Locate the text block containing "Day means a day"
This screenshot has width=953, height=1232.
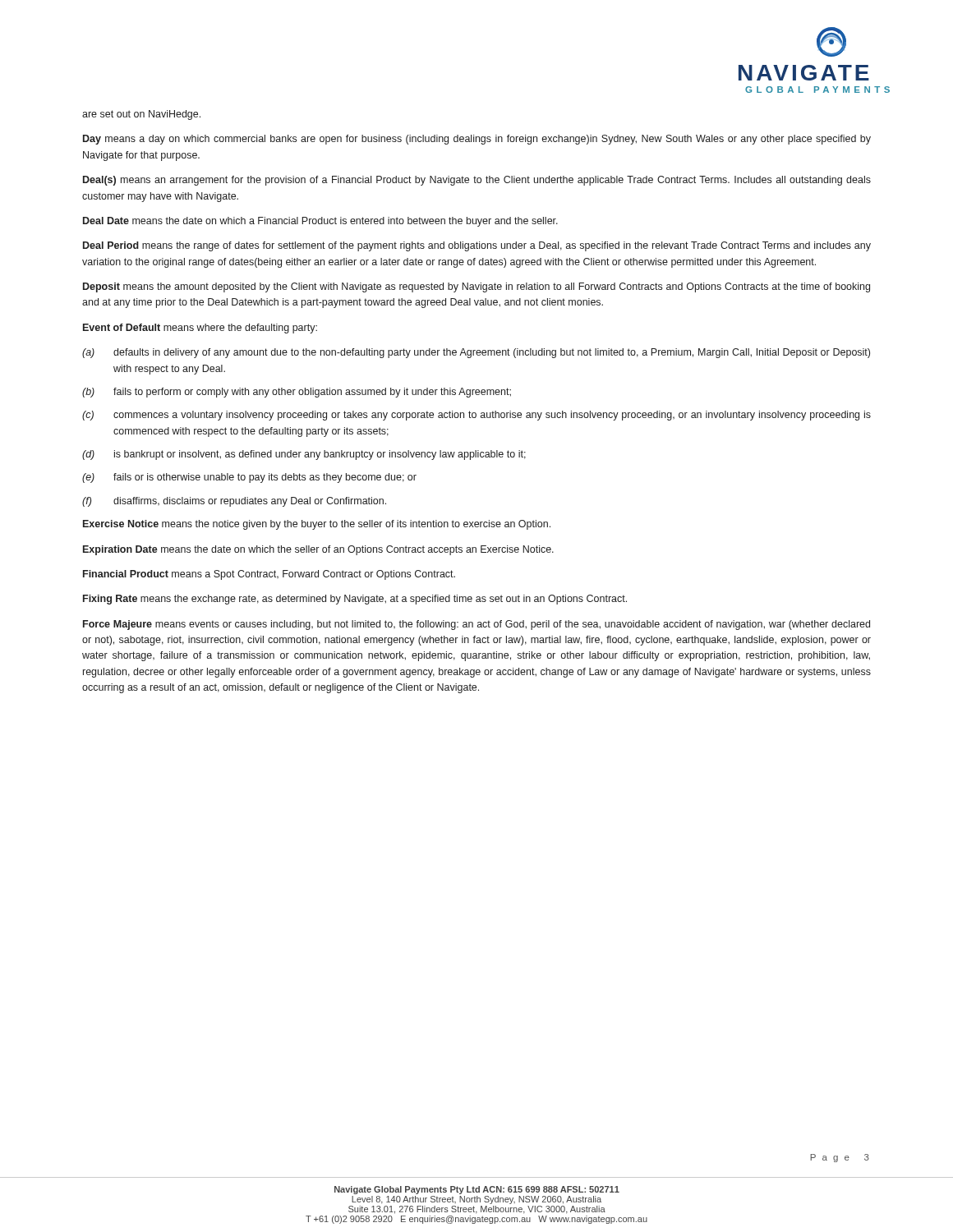[x=476, y=147]
